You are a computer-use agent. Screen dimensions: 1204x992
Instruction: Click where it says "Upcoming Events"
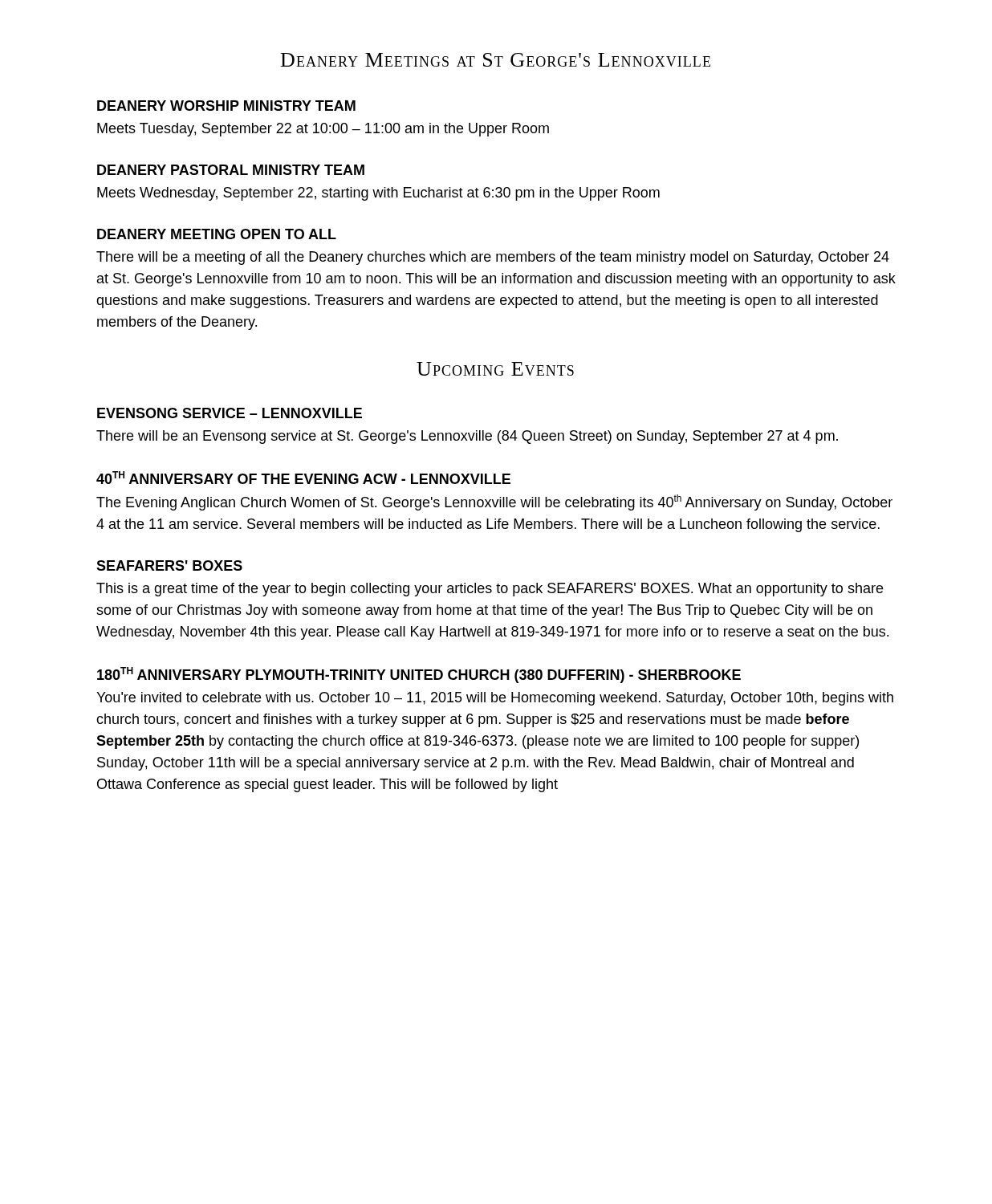click(496, 369)
